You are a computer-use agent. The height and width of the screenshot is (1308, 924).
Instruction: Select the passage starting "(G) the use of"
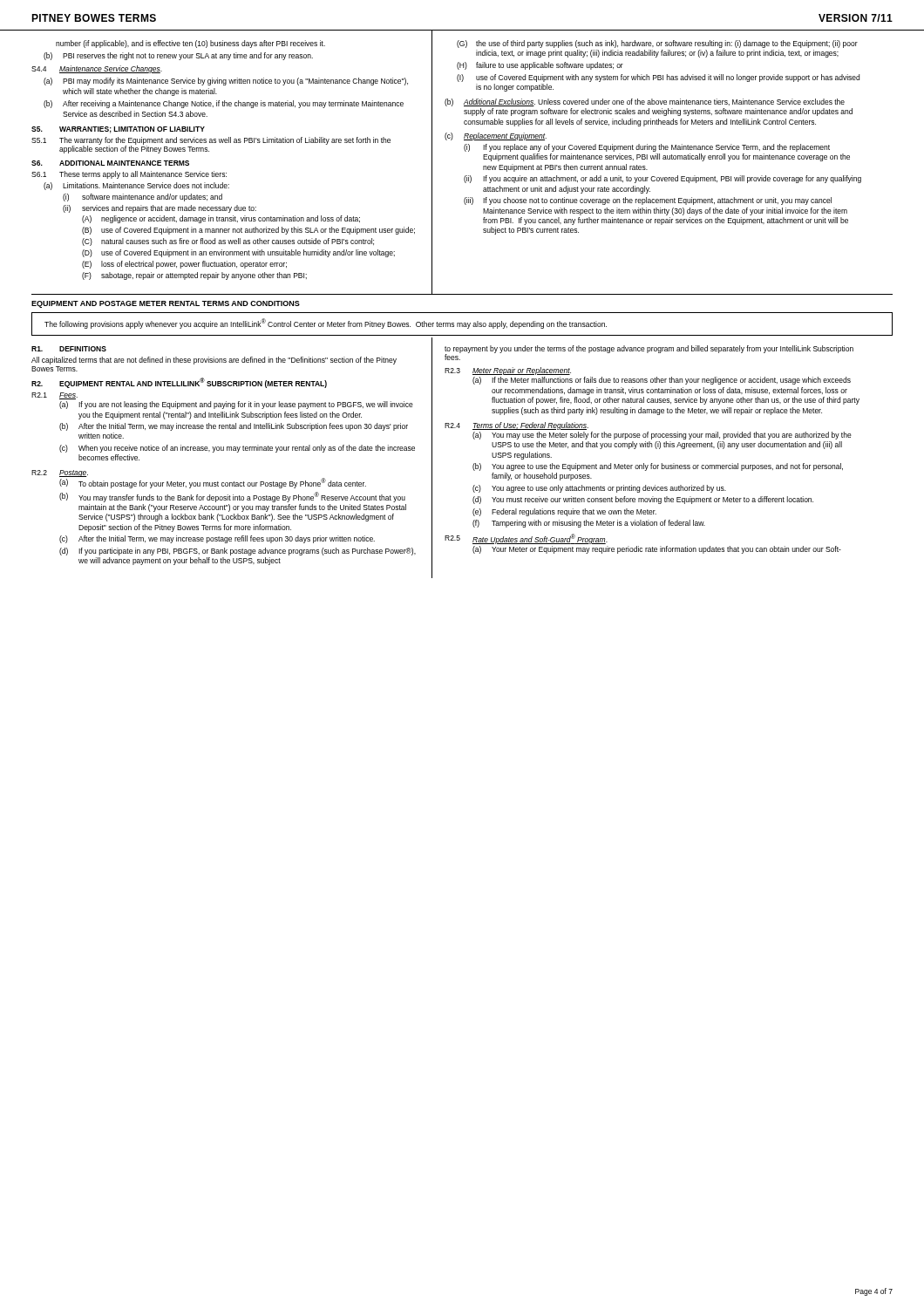coord(659,49)
